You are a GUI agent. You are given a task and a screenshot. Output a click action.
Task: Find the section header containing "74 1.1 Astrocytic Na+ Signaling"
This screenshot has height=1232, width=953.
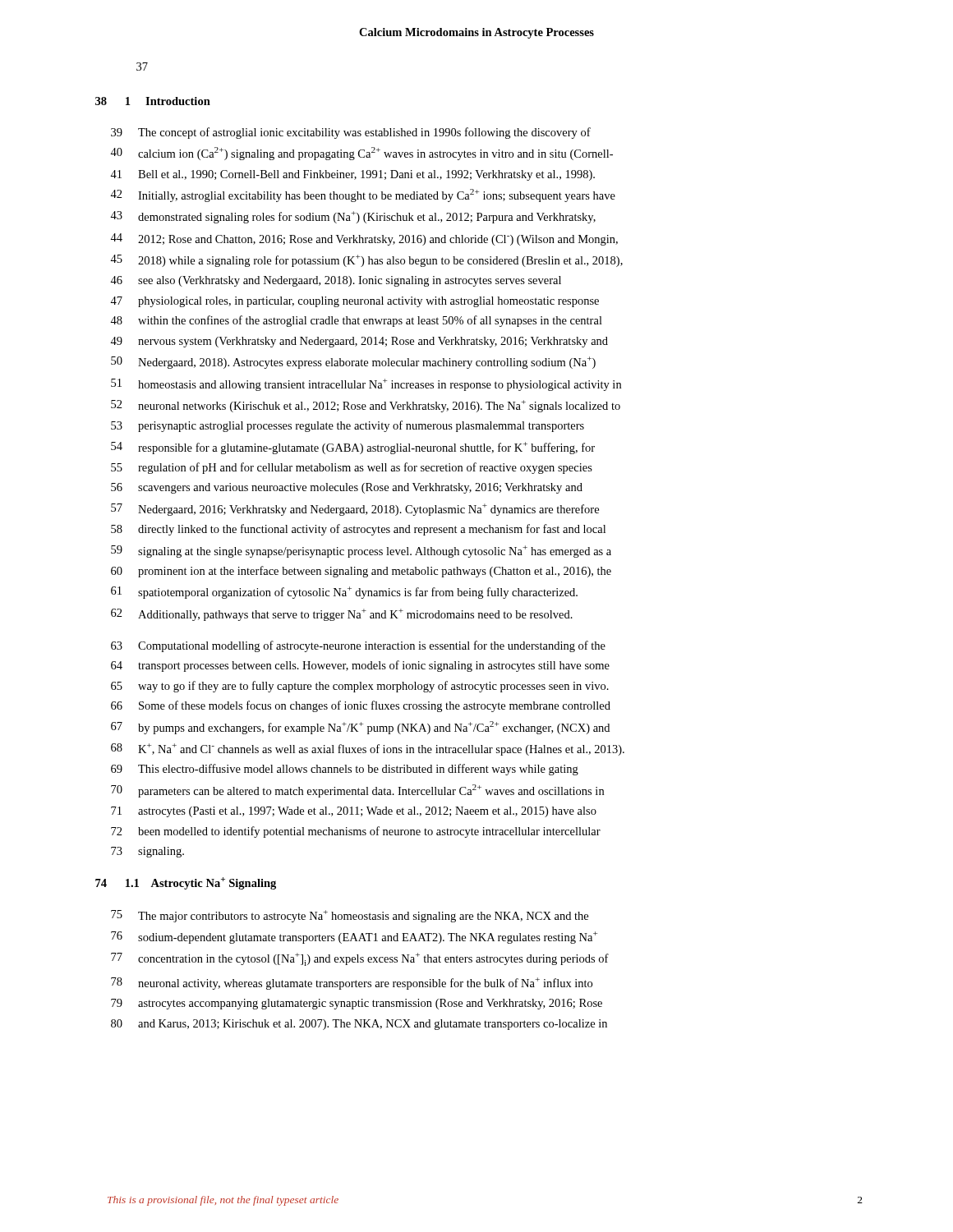pos(171,883)
